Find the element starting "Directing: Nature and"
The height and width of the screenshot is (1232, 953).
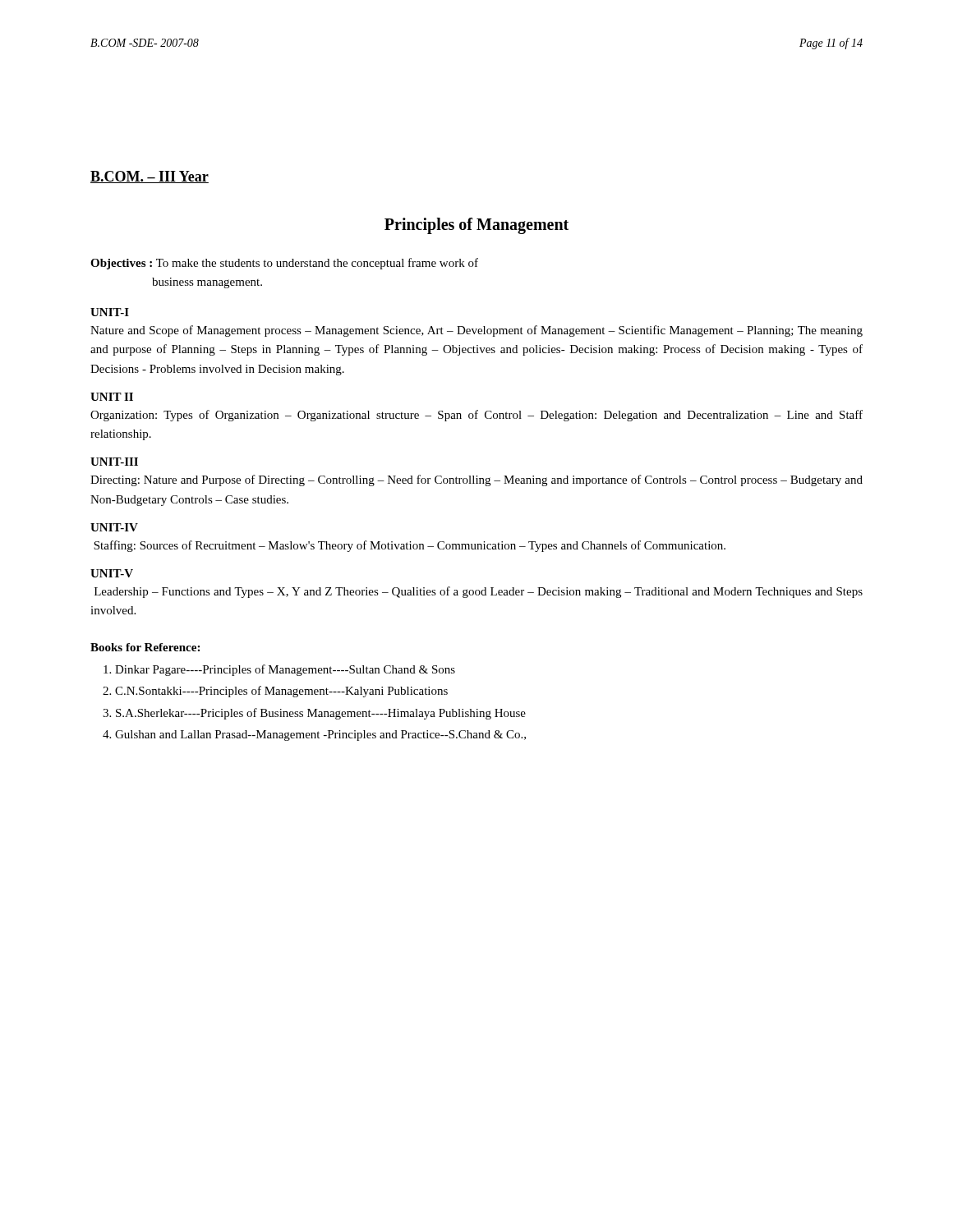pos(476,489)
